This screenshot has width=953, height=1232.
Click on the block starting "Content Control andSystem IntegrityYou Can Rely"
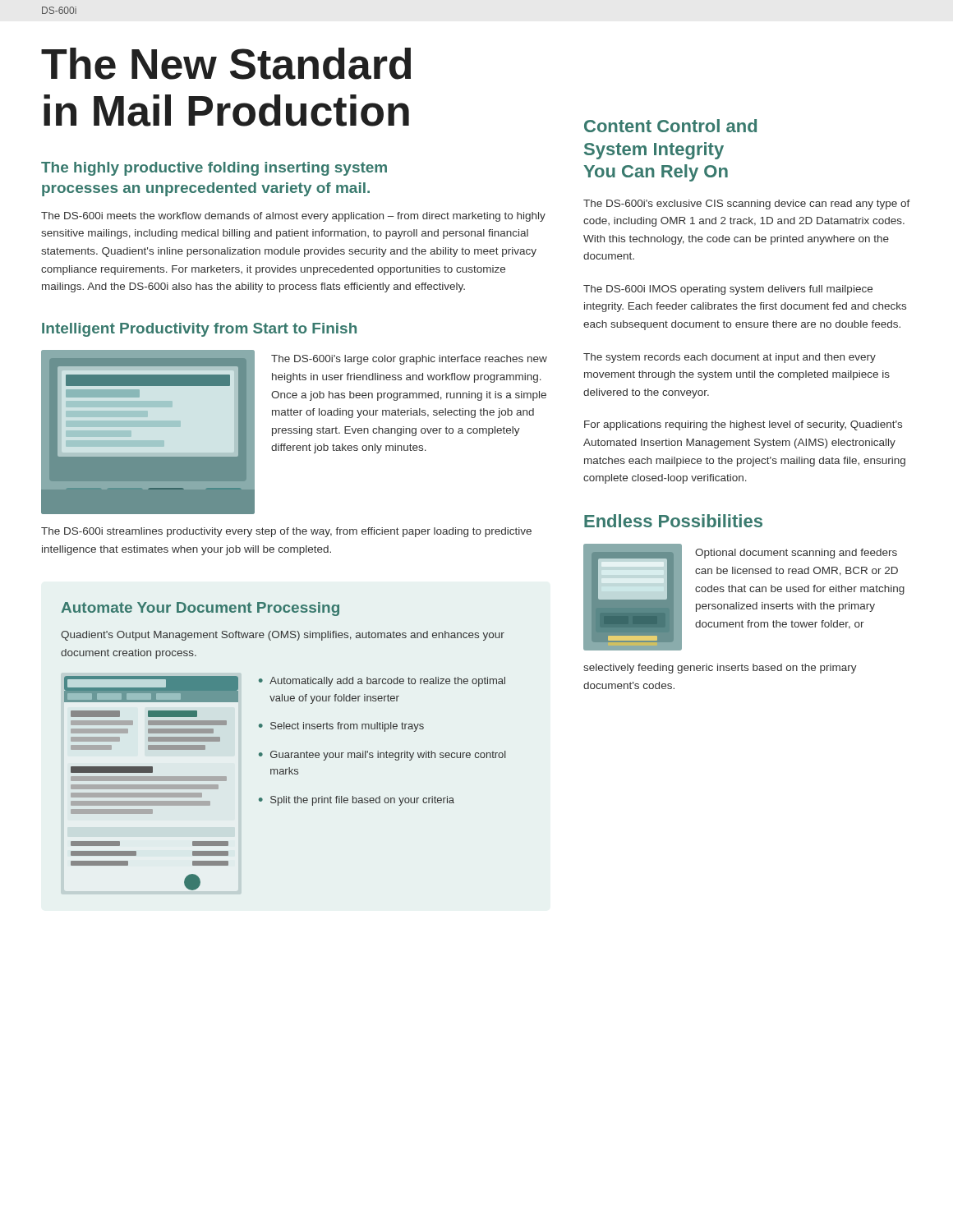tap(671, 149)
